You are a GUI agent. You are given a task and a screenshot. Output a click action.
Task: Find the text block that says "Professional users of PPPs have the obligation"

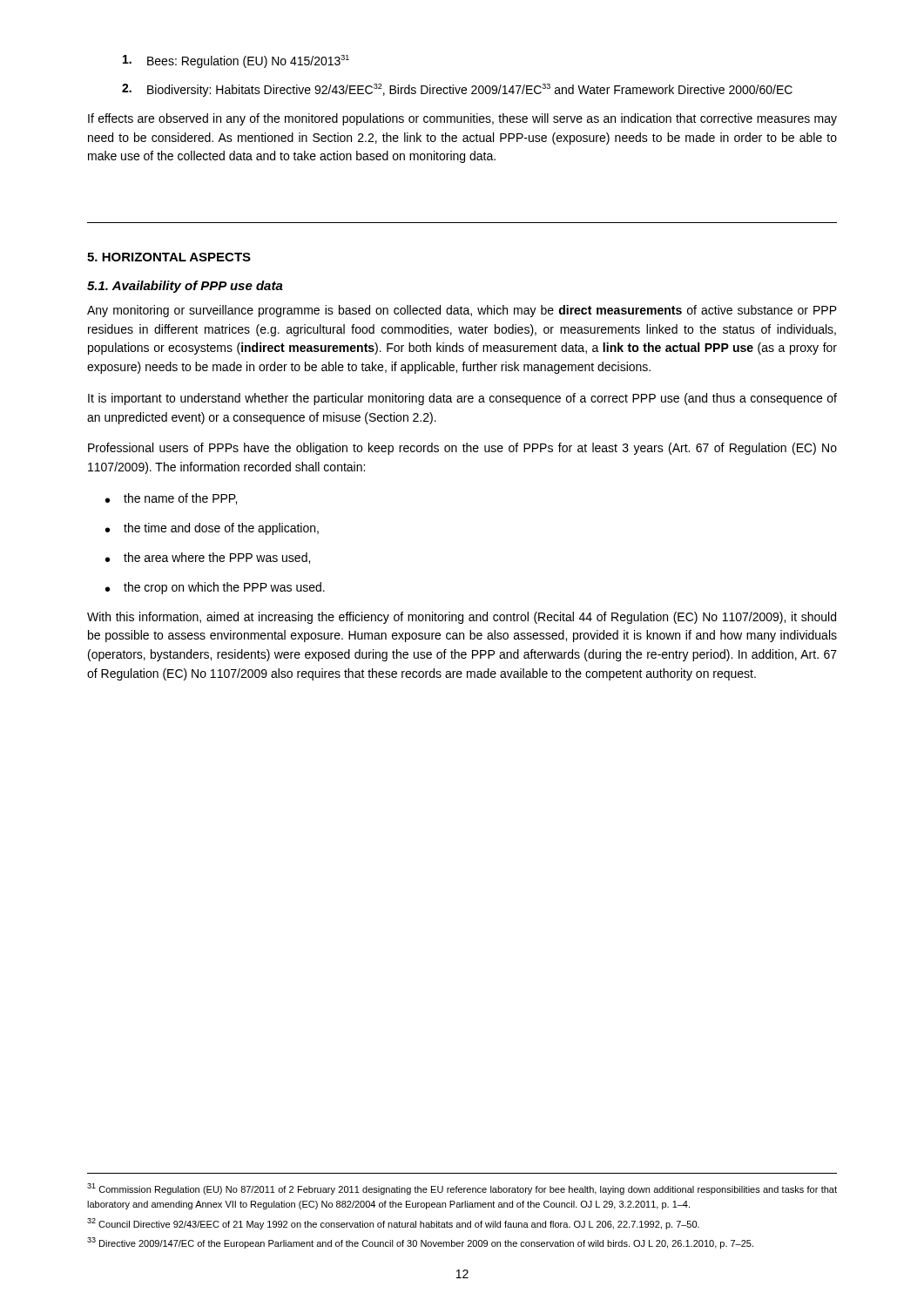(x=462, y=458)
